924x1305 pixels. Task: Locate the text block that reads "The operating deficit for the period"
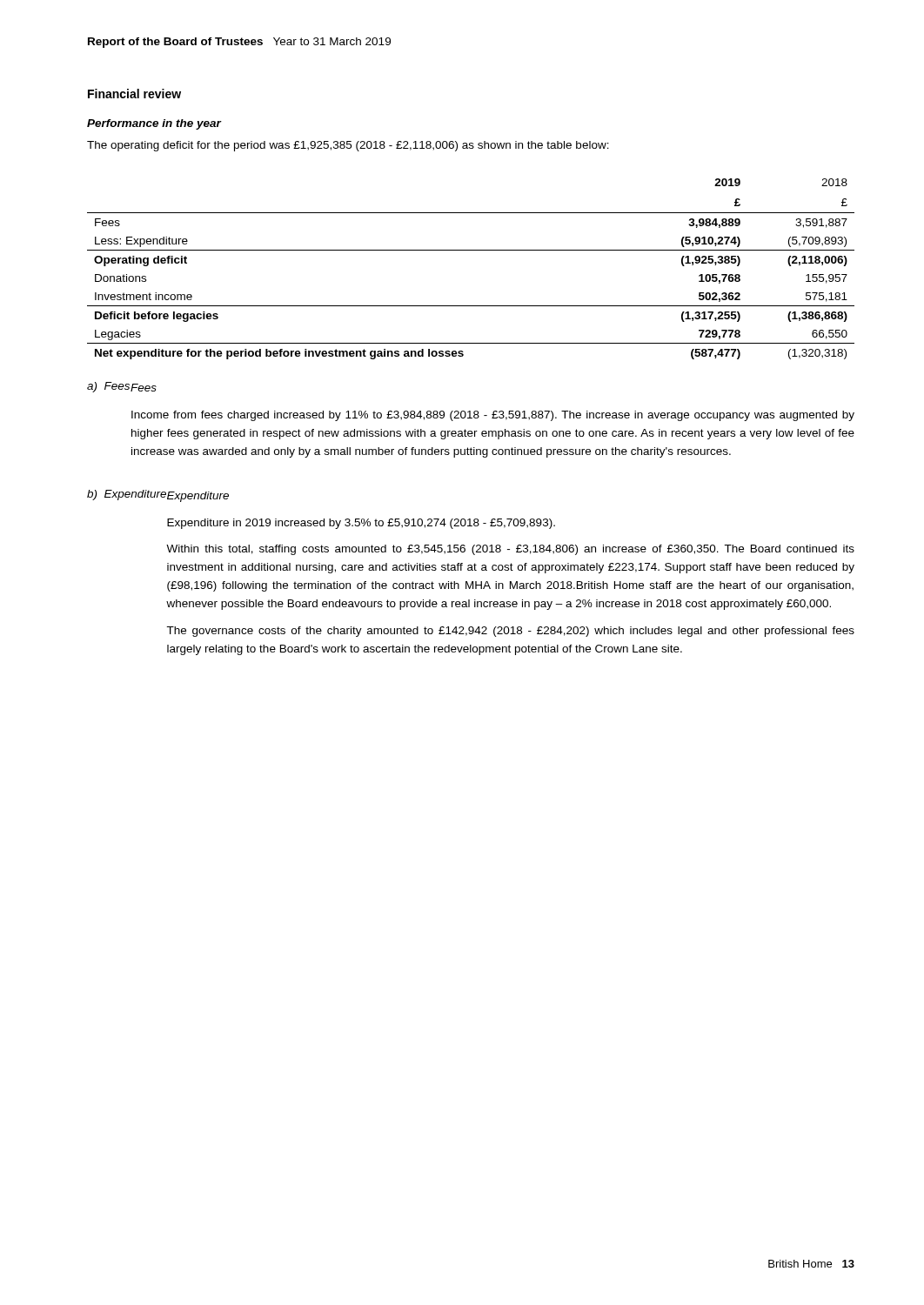point(348,145)
